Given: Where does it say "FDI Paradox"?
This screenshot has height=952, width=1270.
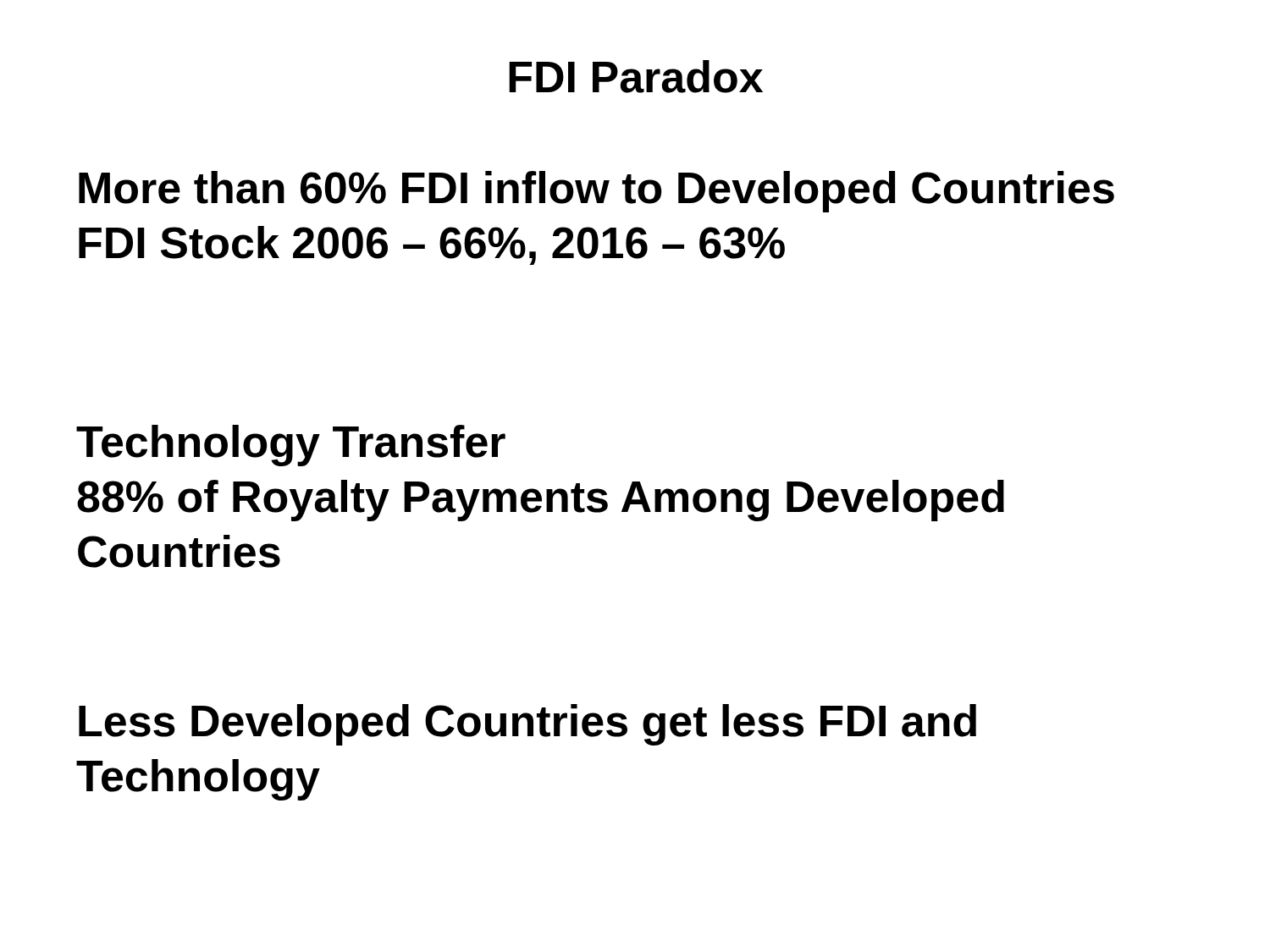Looking at the screenshot, I should [635, 77].
